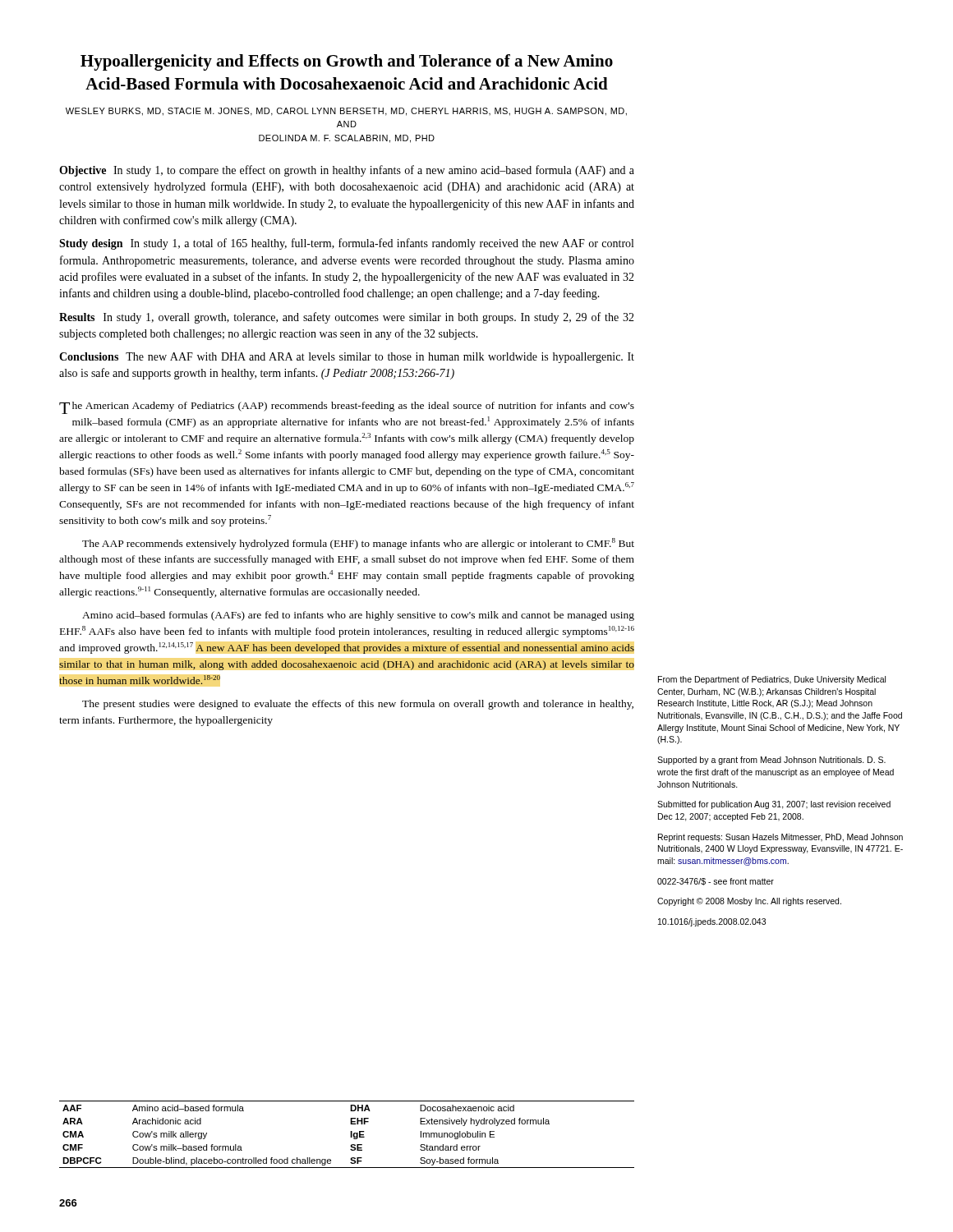Viewport: 953px width, 1232px height.
Task: Point to the block beginning "Submitted for publication Aug 31, 2007; last revision"
Action: tap(781, 811)
